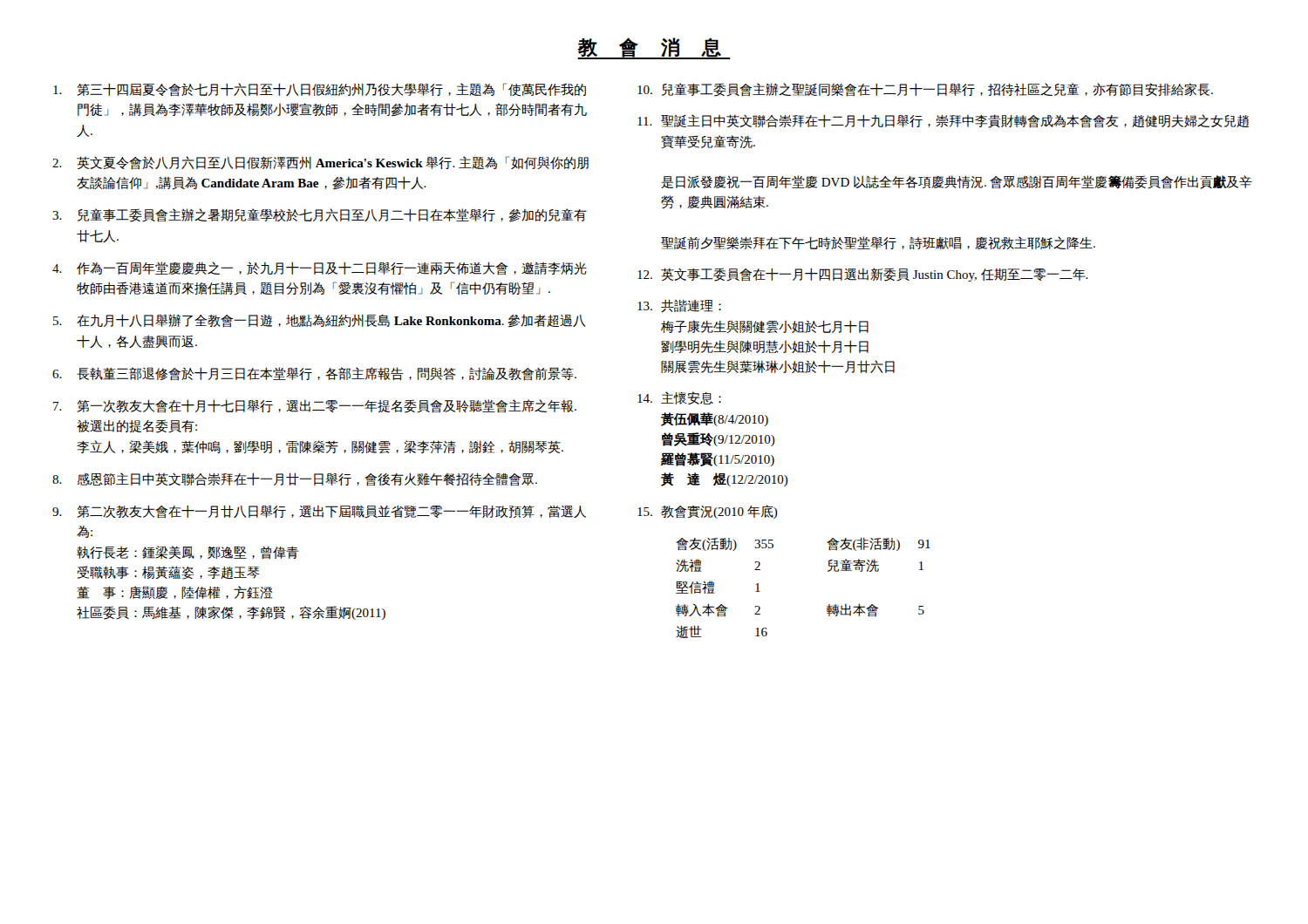
Task: Select the list item containing "8. 感恩節主日中英文聯合崇拜在十一月廿一日舉行，會後有火雞午餐招待全體會眾."
Action: (323, 480)
